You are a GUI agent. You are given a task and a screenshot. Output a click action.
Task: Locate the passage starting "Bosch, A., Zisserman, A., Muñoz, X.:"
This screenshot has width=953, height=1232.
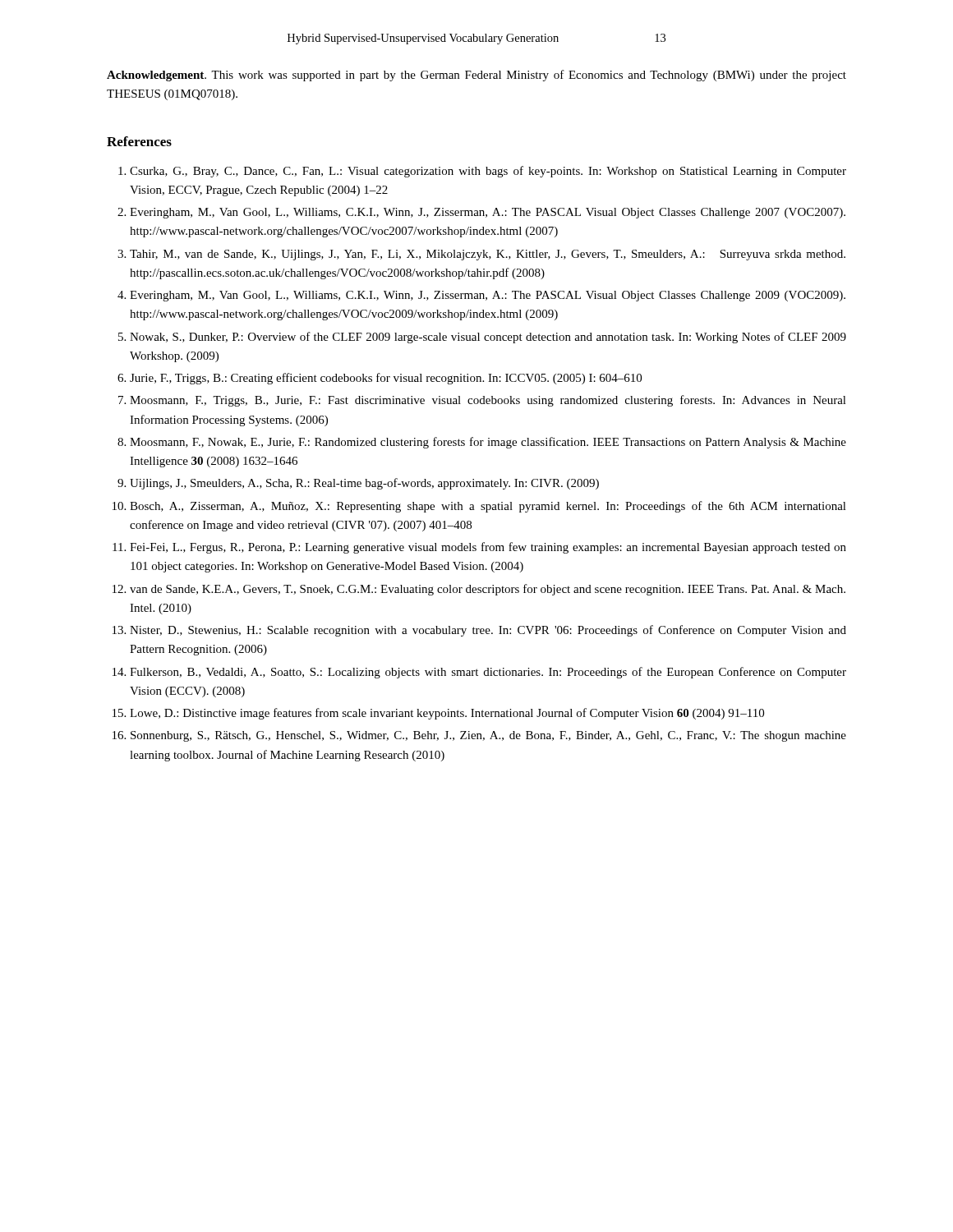click(488, 515)
